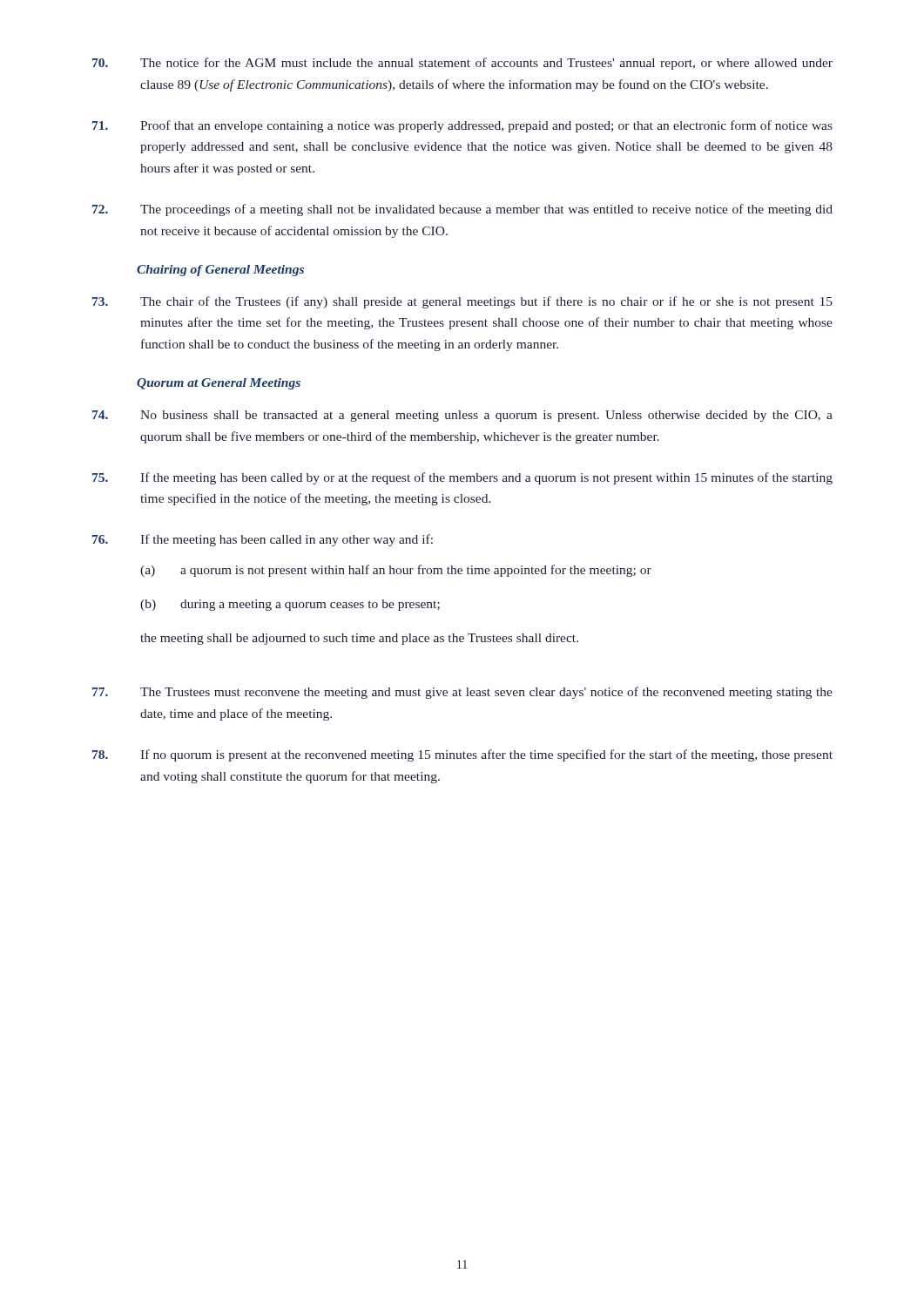Locate the block of text that opens with "77. The Trustees must reconvene"

[462, 703]
